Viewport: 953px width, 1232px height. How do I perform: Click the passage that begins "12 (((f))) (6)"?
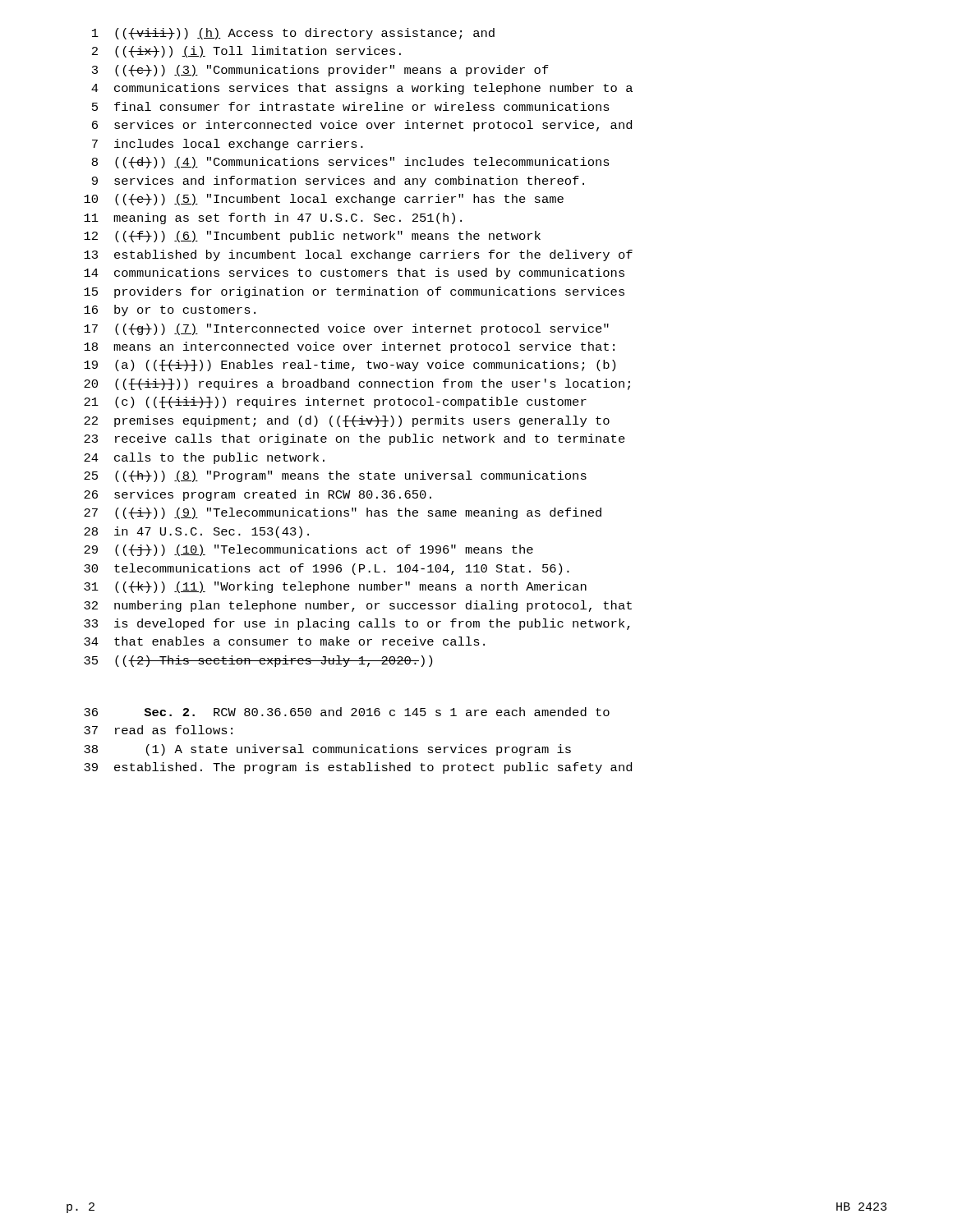pyautogui.click(x=476, y=237)
